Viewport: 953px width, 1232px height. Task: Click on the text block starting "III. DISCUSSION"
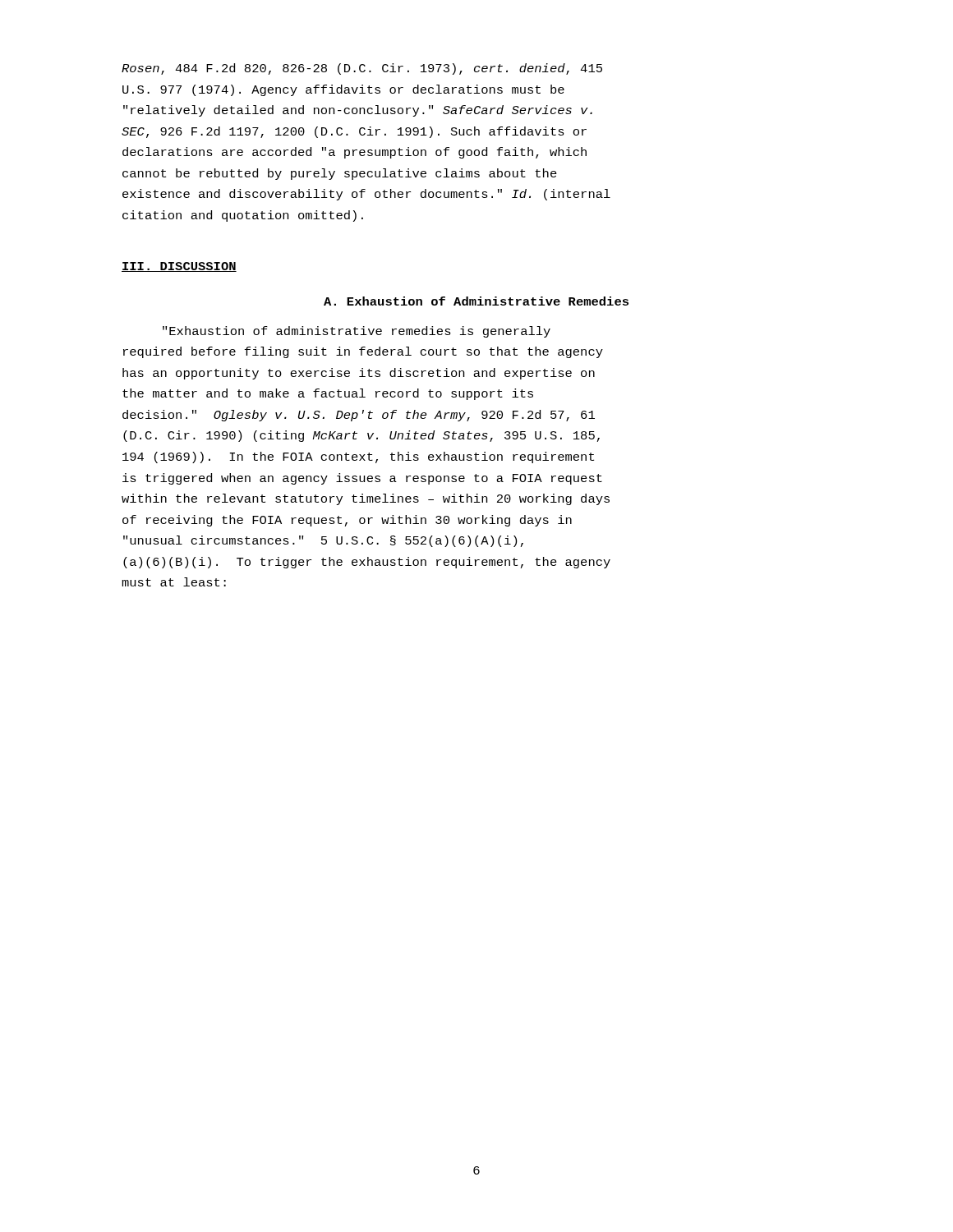[x=179, y=266]
